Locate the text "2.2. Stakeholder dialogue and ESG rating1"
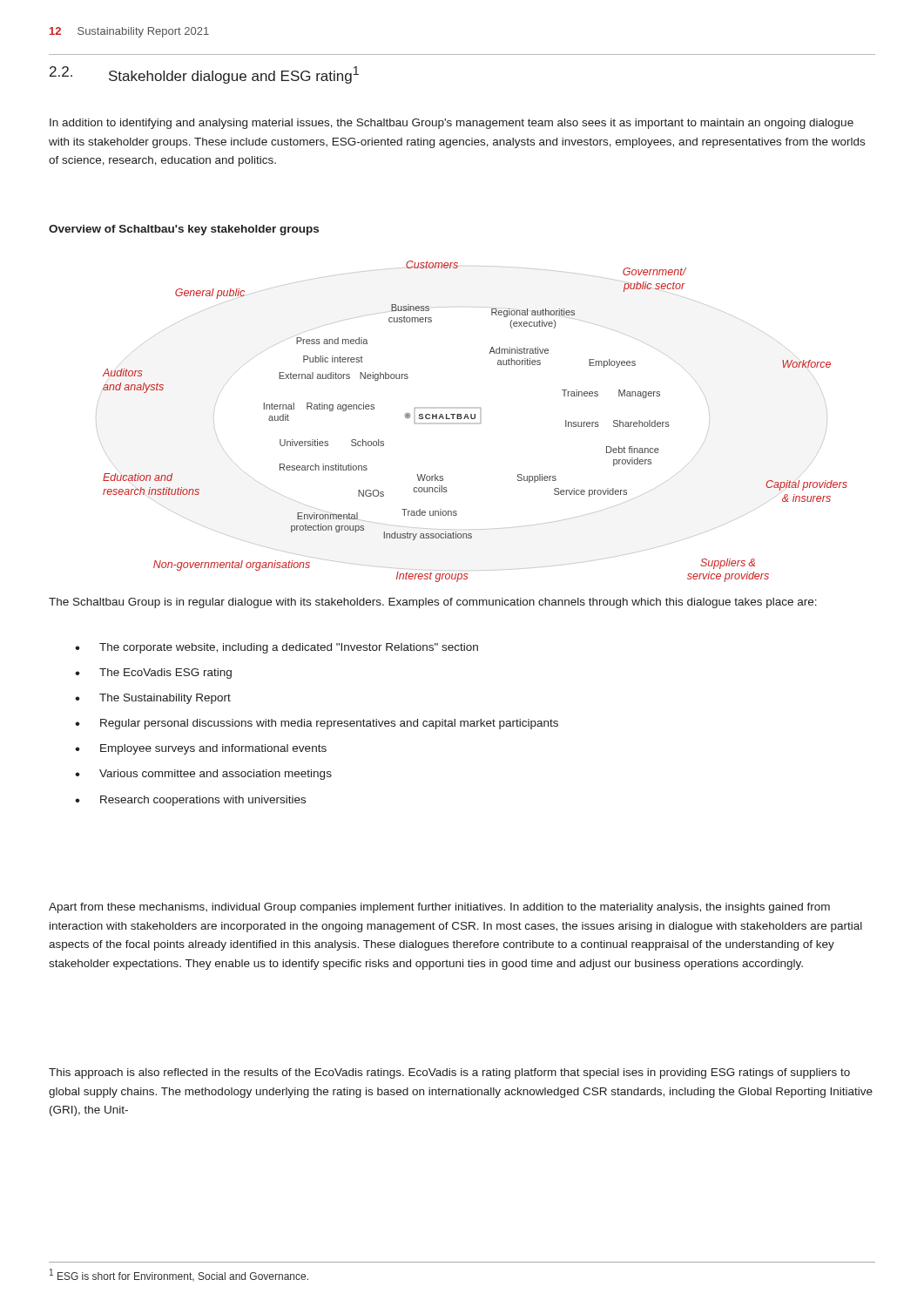The image size is (924, 1307). pyautogui.click(x=204, y=75)
